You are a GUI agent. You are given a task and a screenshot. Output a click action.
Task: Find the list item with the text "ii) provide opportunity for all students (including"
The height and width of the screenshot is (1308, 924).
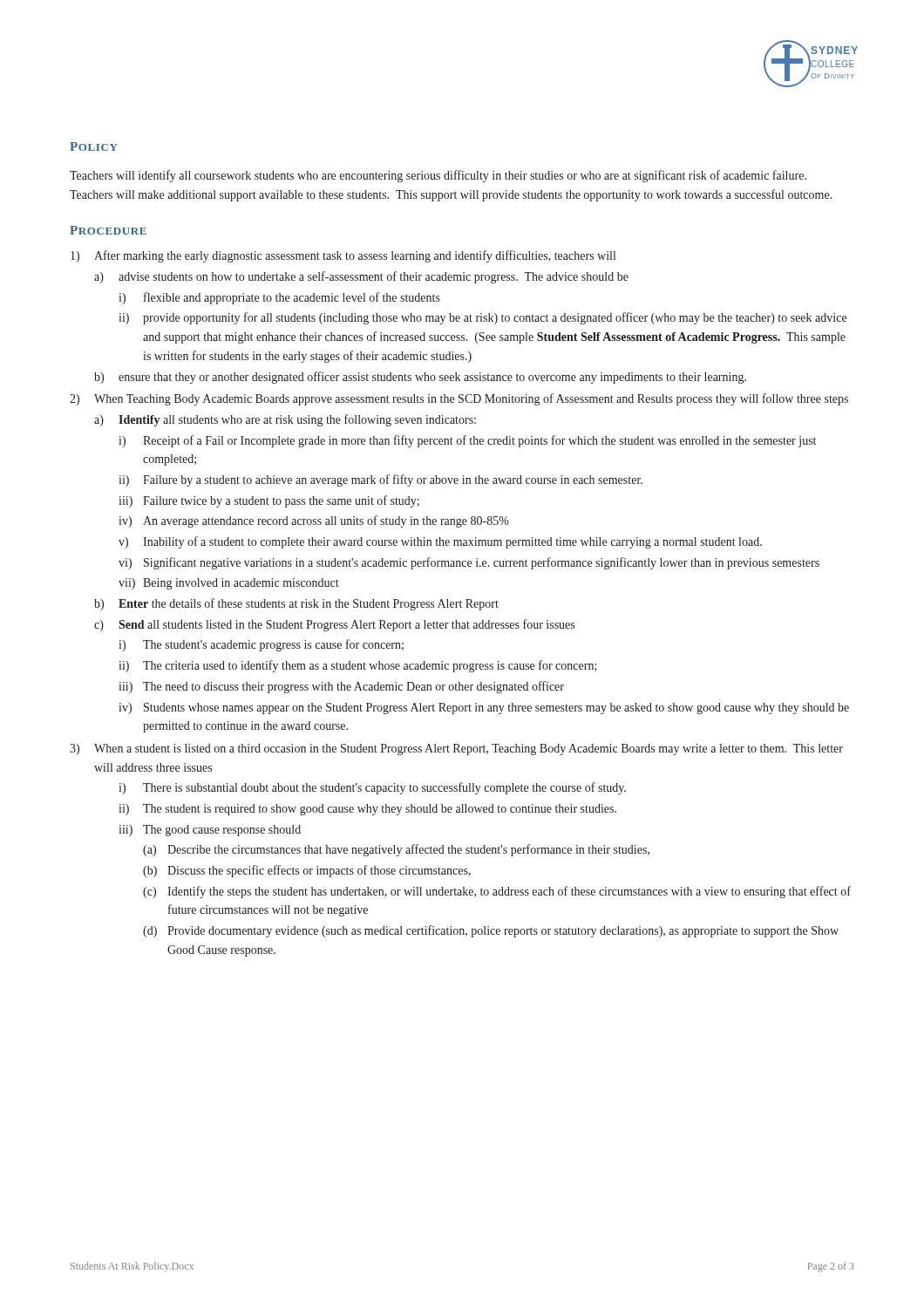pyautogui.click(x=486, y=337)
